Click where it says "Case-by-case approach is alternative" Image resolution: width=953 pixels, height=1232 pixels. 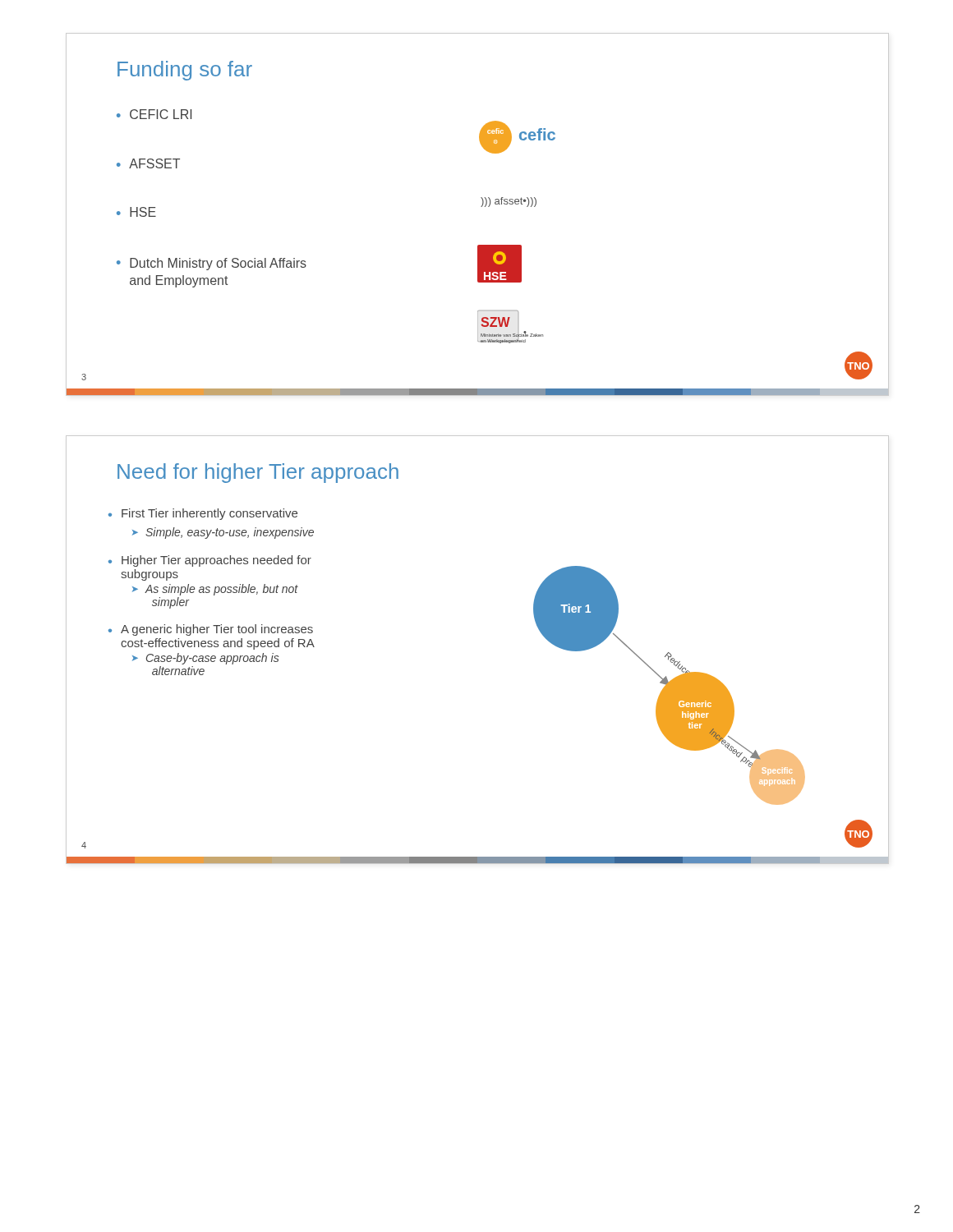pyautogui.click(x=212, y=664)
